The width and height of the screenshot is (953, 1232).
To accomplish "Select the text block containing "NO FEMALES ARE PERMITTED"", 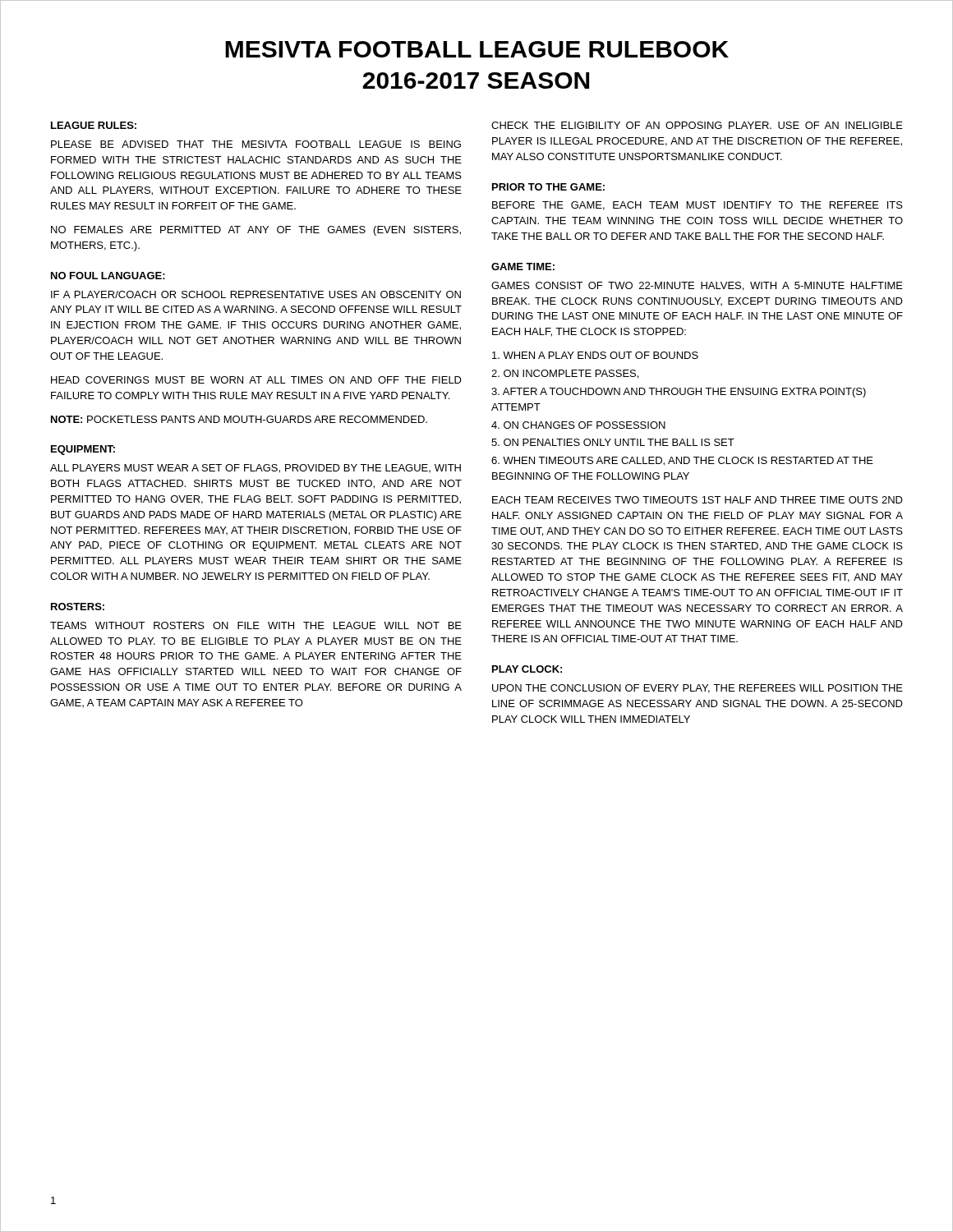I will [256, 237].
